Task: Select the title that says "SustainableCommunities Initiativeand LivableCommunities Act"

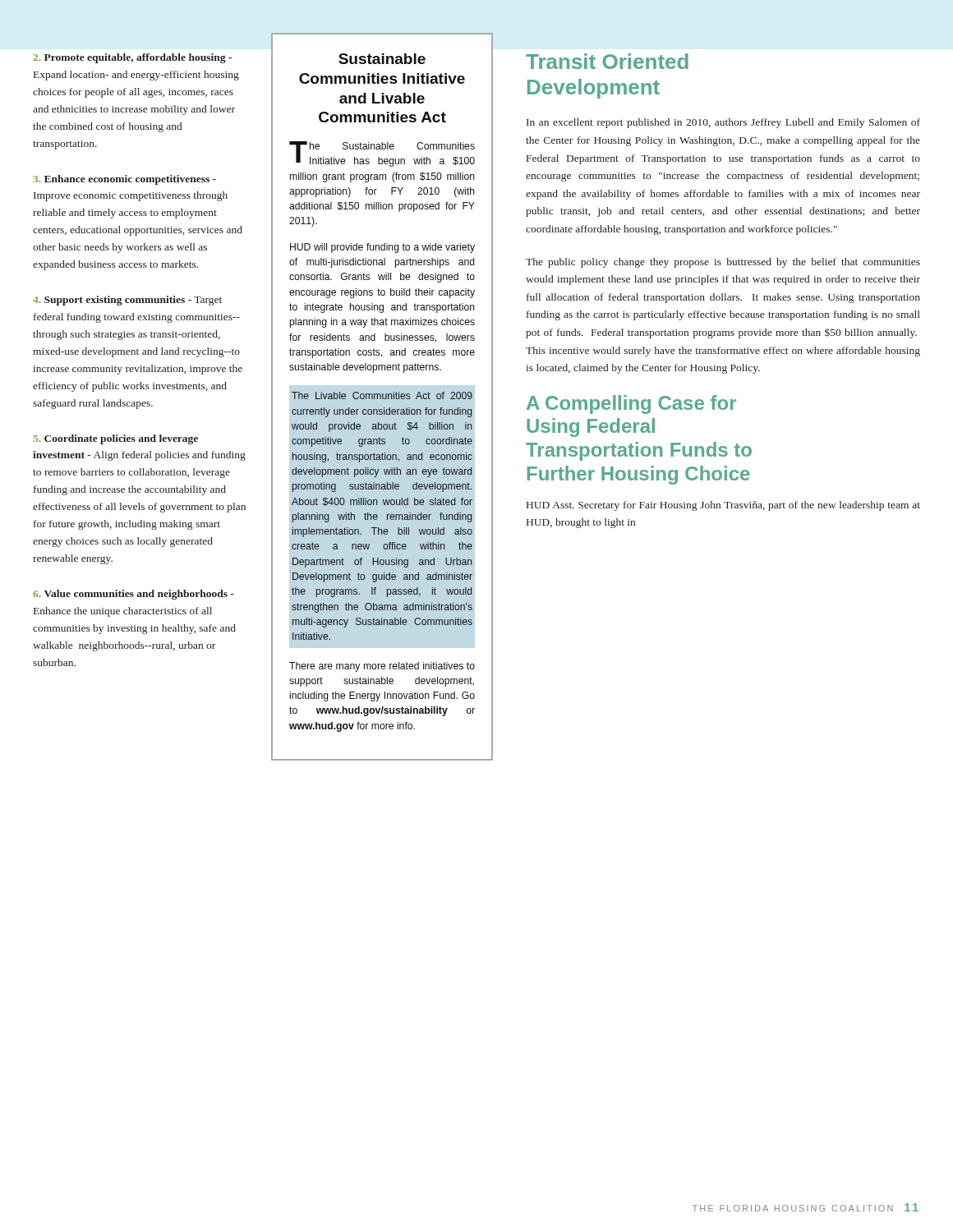Action: point(382,88)
